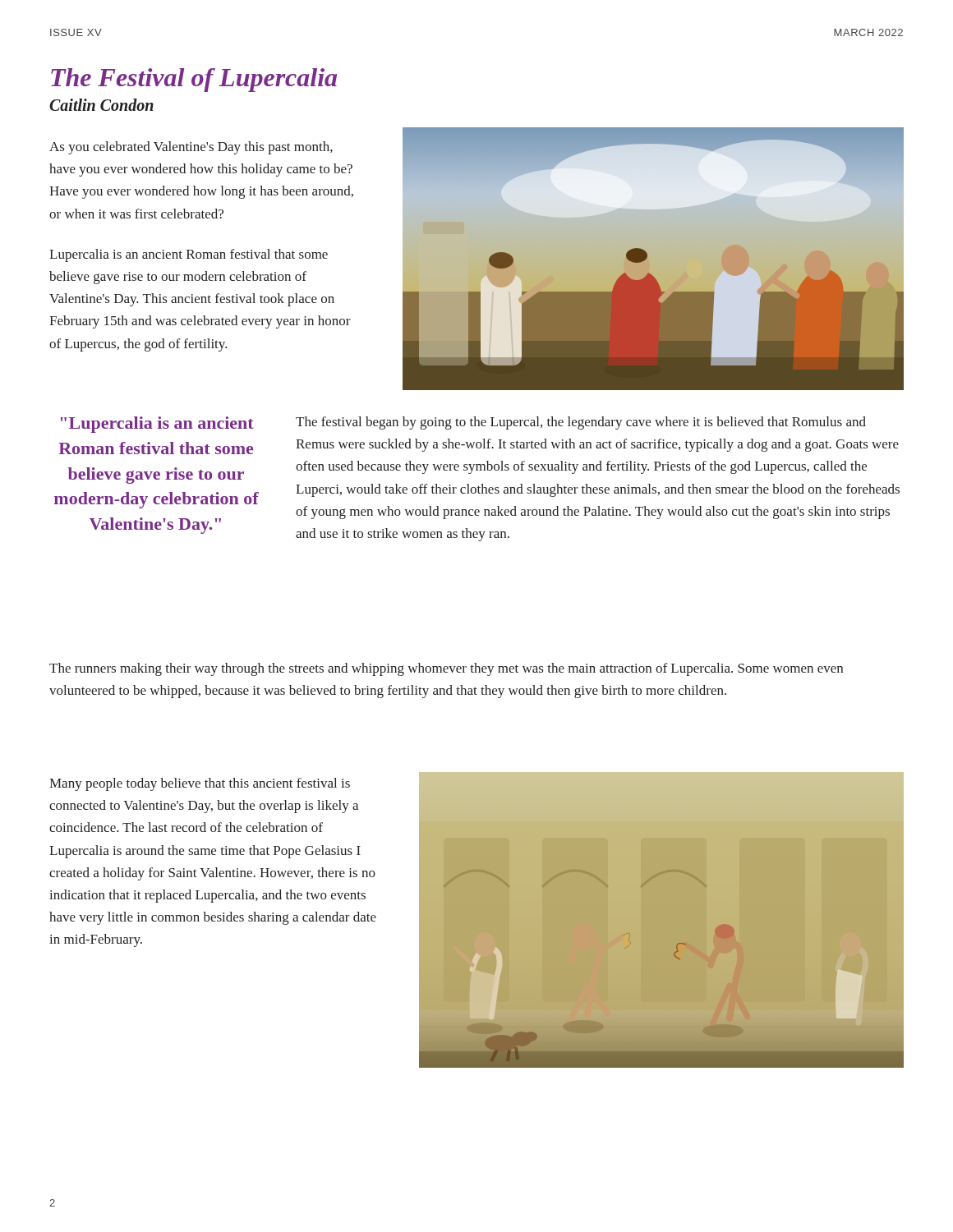Navigate to the element starting "As you celebrated Valentine's"
Image resolution: width=953 pixels, height=1232 pixels.
tap(205, 245)
